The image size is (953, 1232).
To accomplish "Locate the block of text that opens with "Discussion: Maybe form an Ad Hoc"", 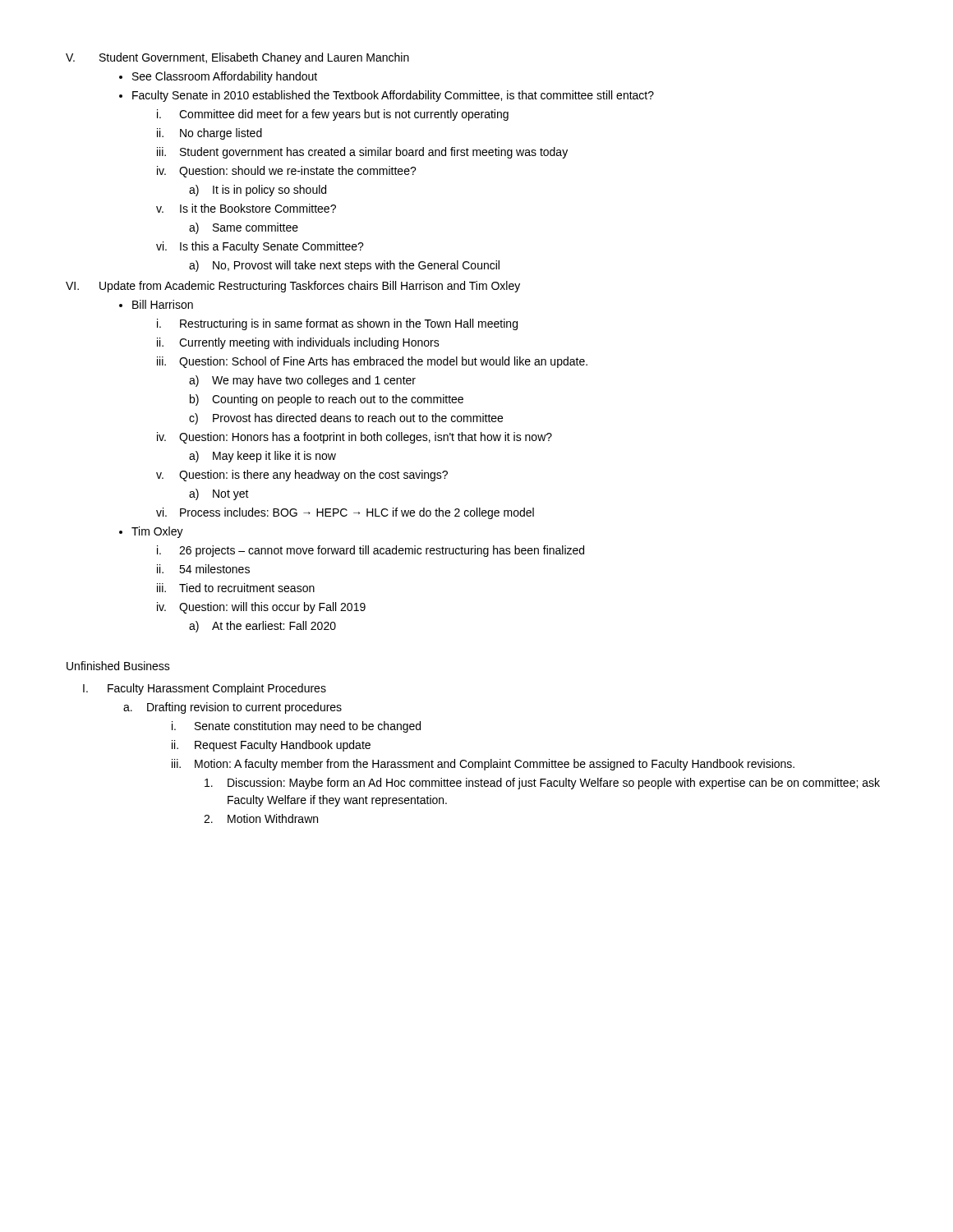I will click(545, 792).
